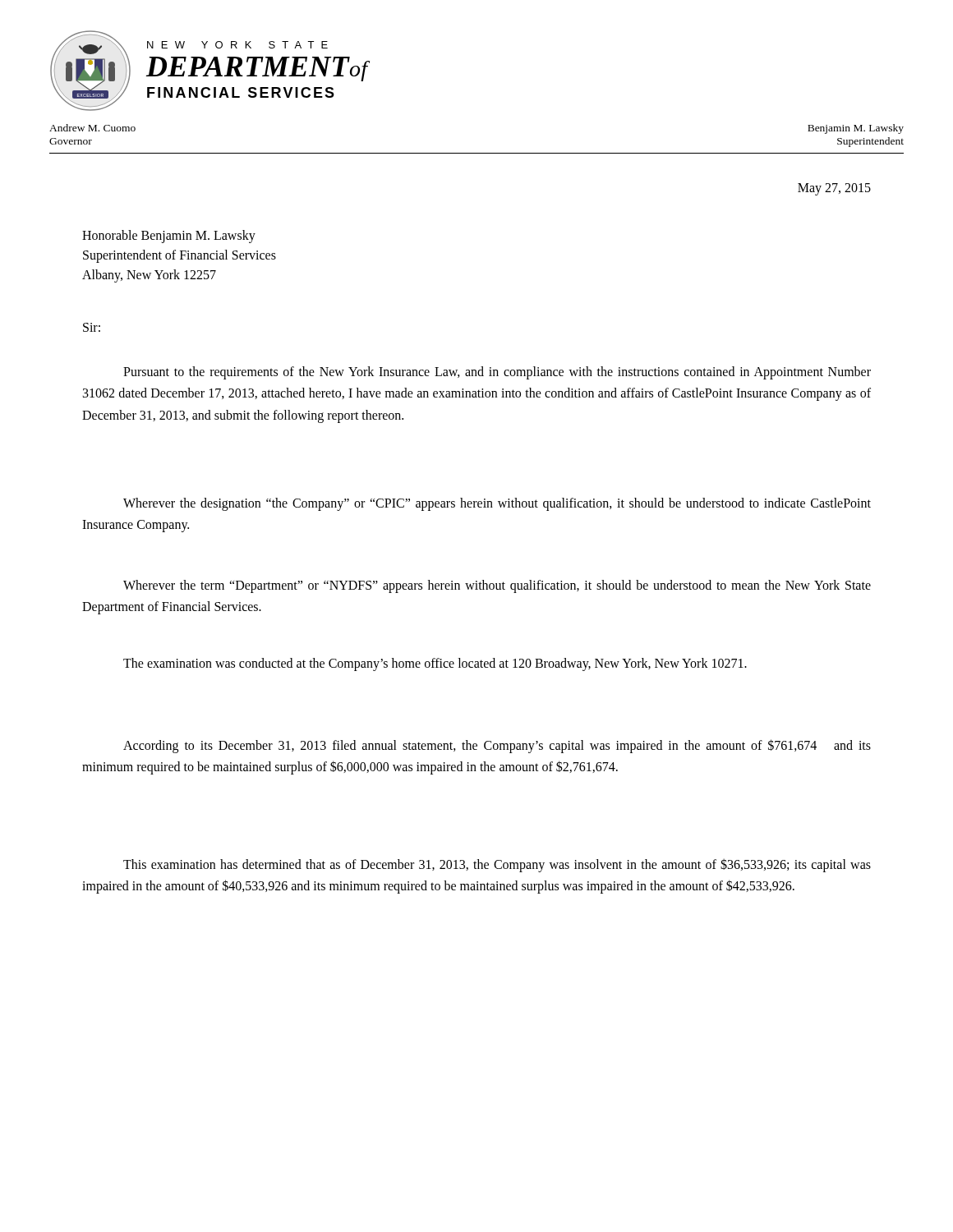
Task: Select the region starting "Wherever the designation “the Company” or “CPIC” appears"
Action: click(x=476, y=514)
